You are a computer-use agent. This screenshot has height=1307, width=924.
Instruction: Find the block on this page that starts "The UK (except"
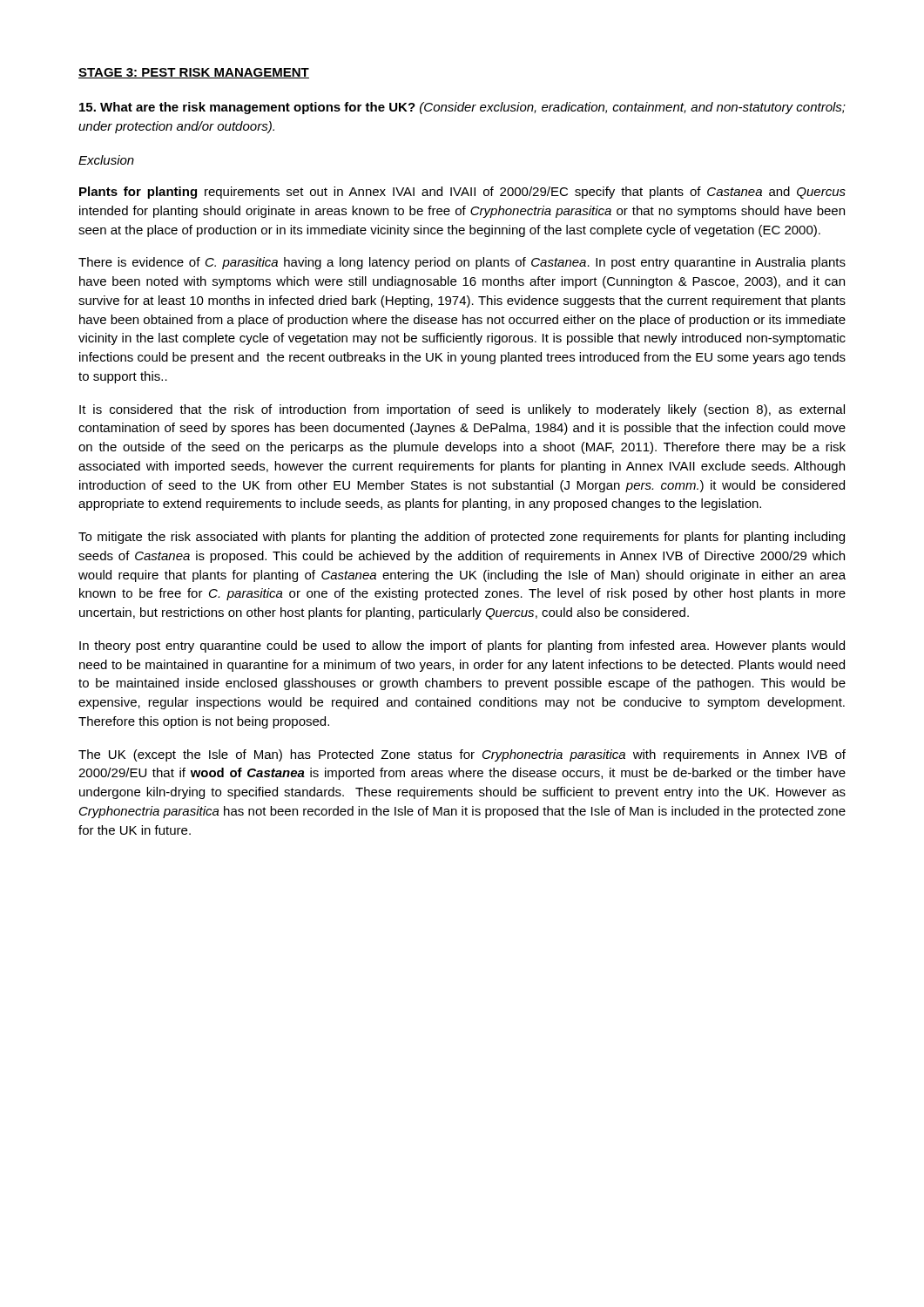click(462, 792)
